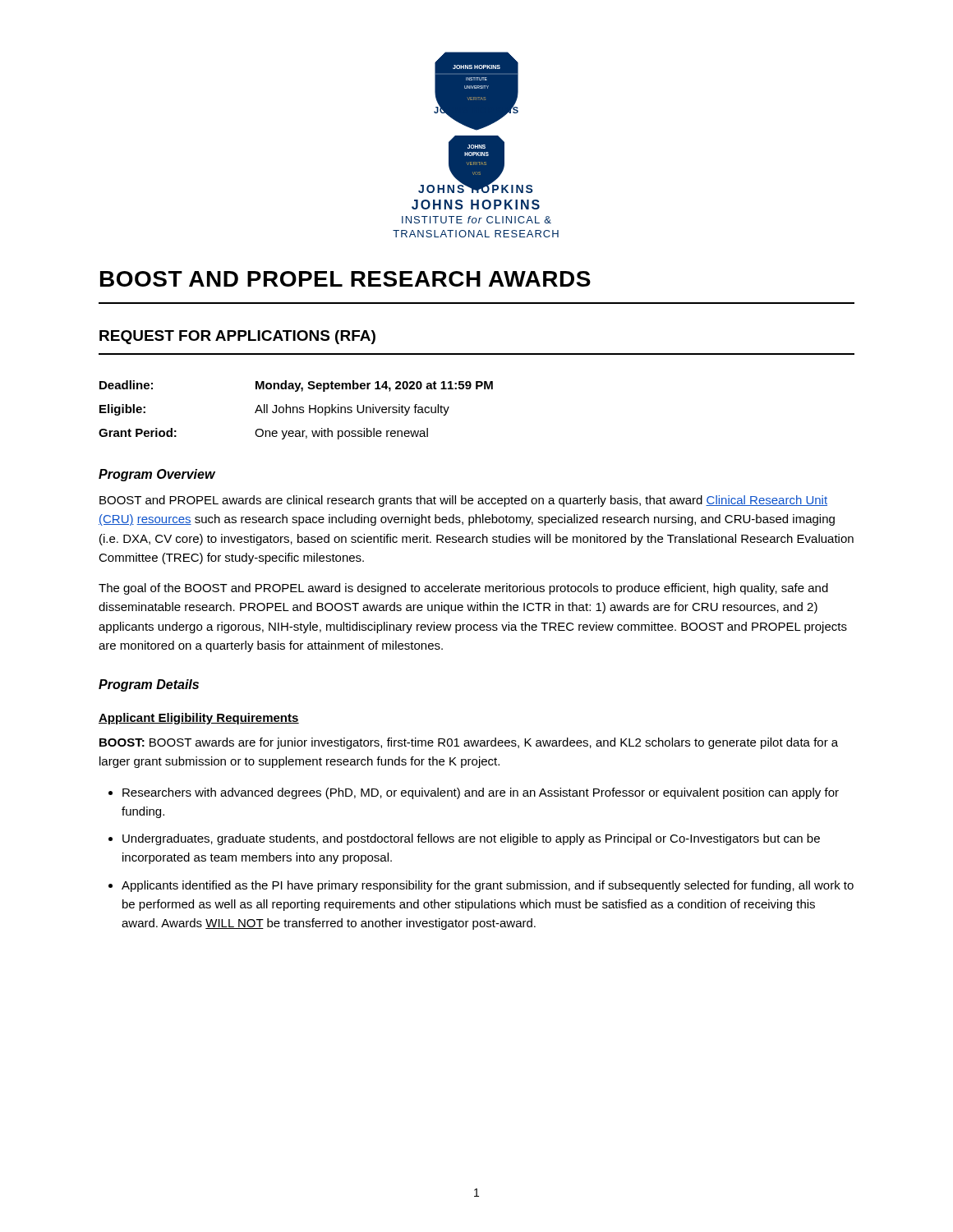Click on the section header with the text "Applicant Eligibility Requirements"
This screenshot has height=1232, width=953.
pyautogui.click(x=199, y=719)
